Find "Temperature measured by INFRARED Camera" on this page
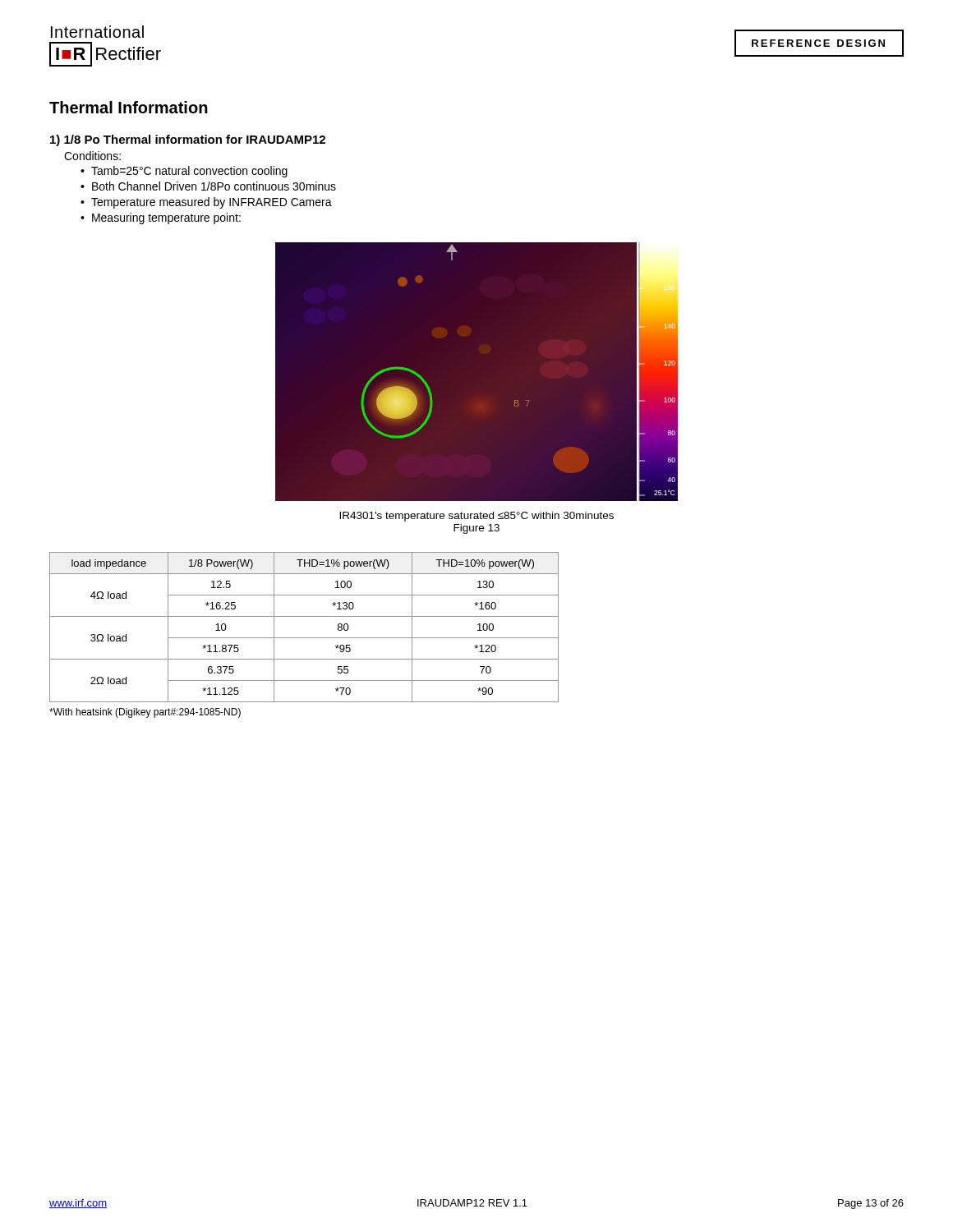 [x=211, y=202]
